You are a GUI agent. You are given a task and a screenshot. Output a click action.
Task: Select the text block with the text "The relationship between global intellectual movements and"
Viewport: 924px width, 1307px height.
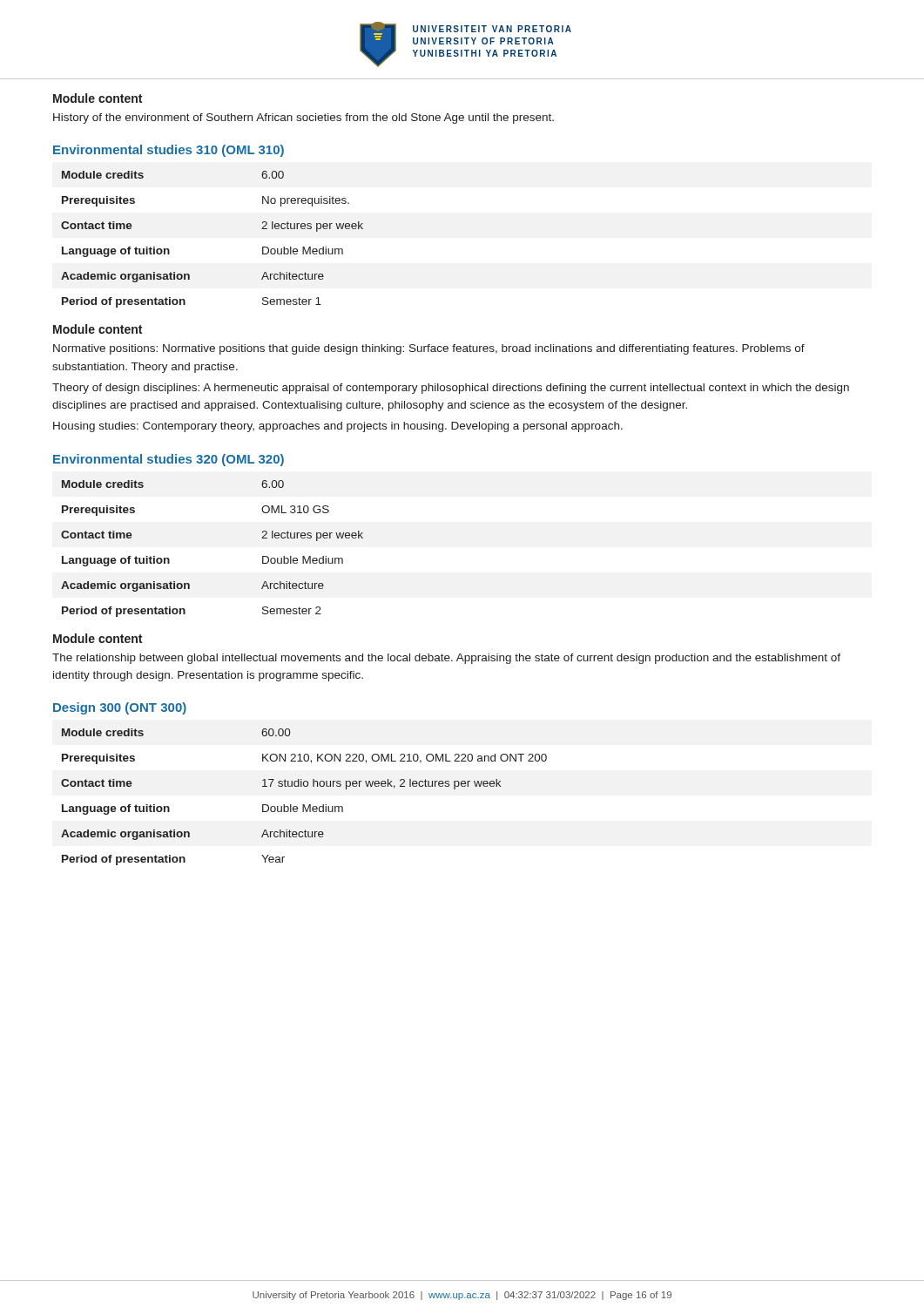(x=446, y=666)
